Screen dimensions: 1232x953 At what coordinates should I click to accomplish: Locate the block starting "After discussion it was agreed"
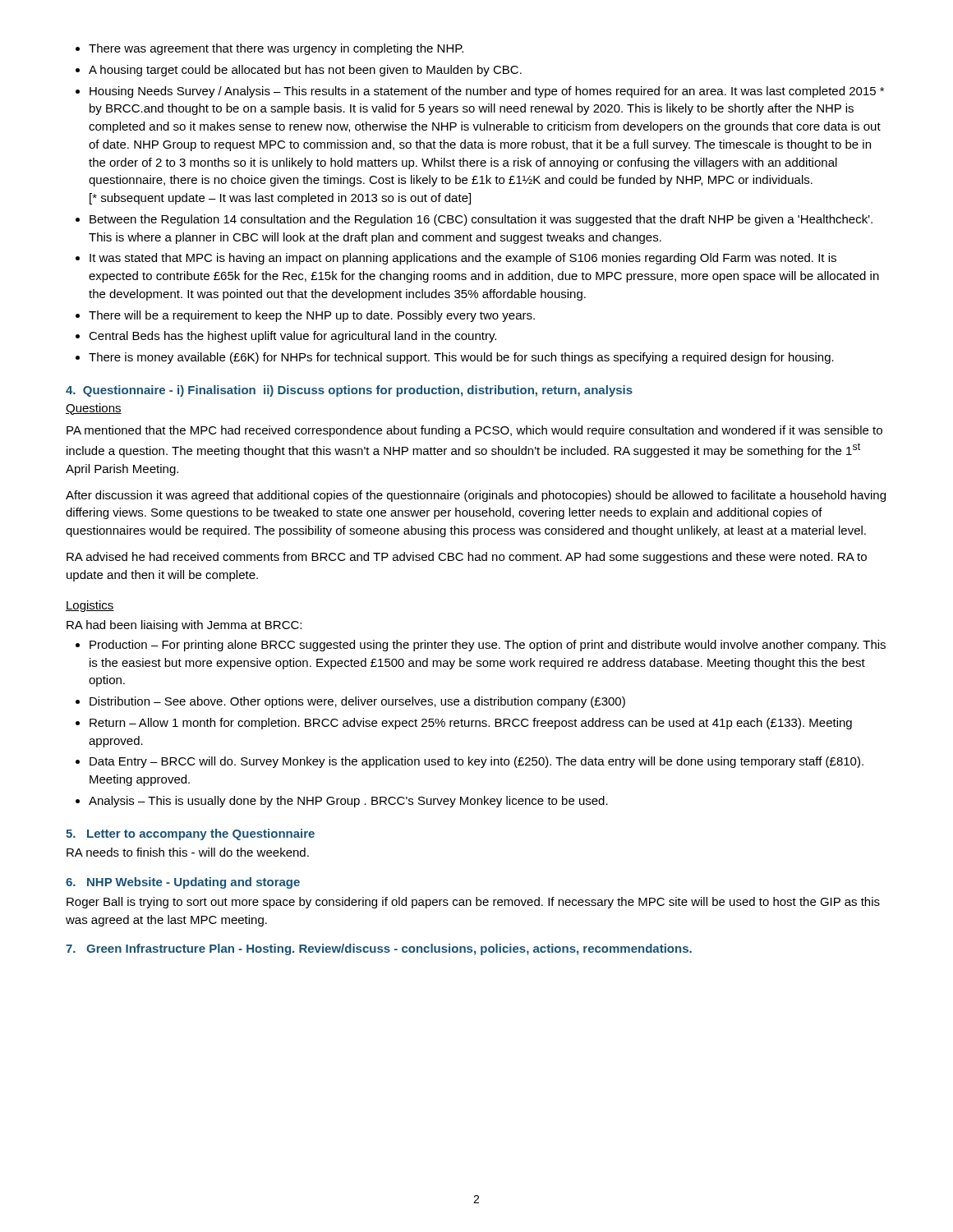click(476, 512)
